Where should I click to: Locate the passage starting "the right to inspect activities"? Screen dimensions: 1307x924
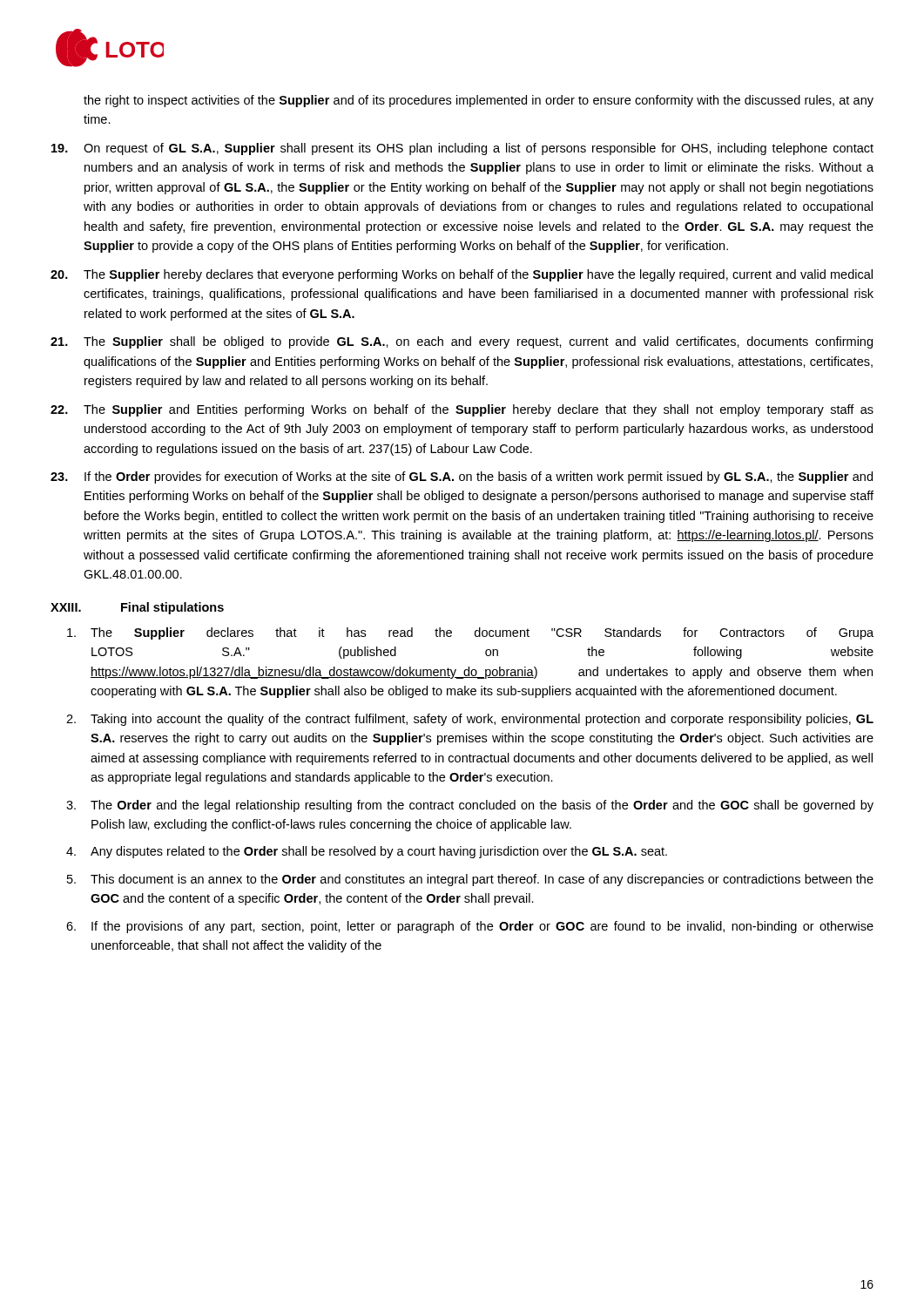479,110
